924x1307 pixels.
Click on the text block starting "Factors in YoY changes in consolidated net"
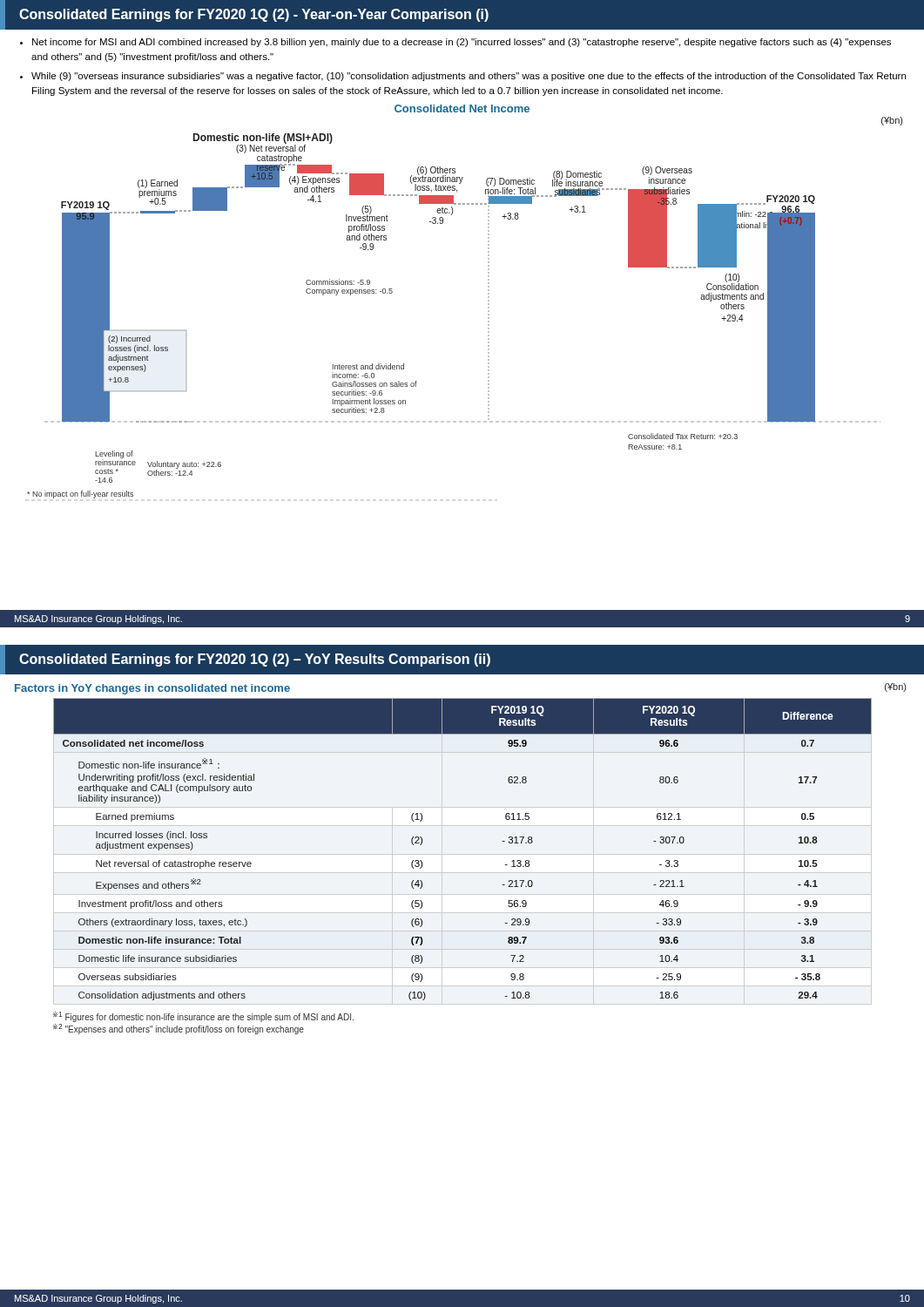click(x=152, y=688)
